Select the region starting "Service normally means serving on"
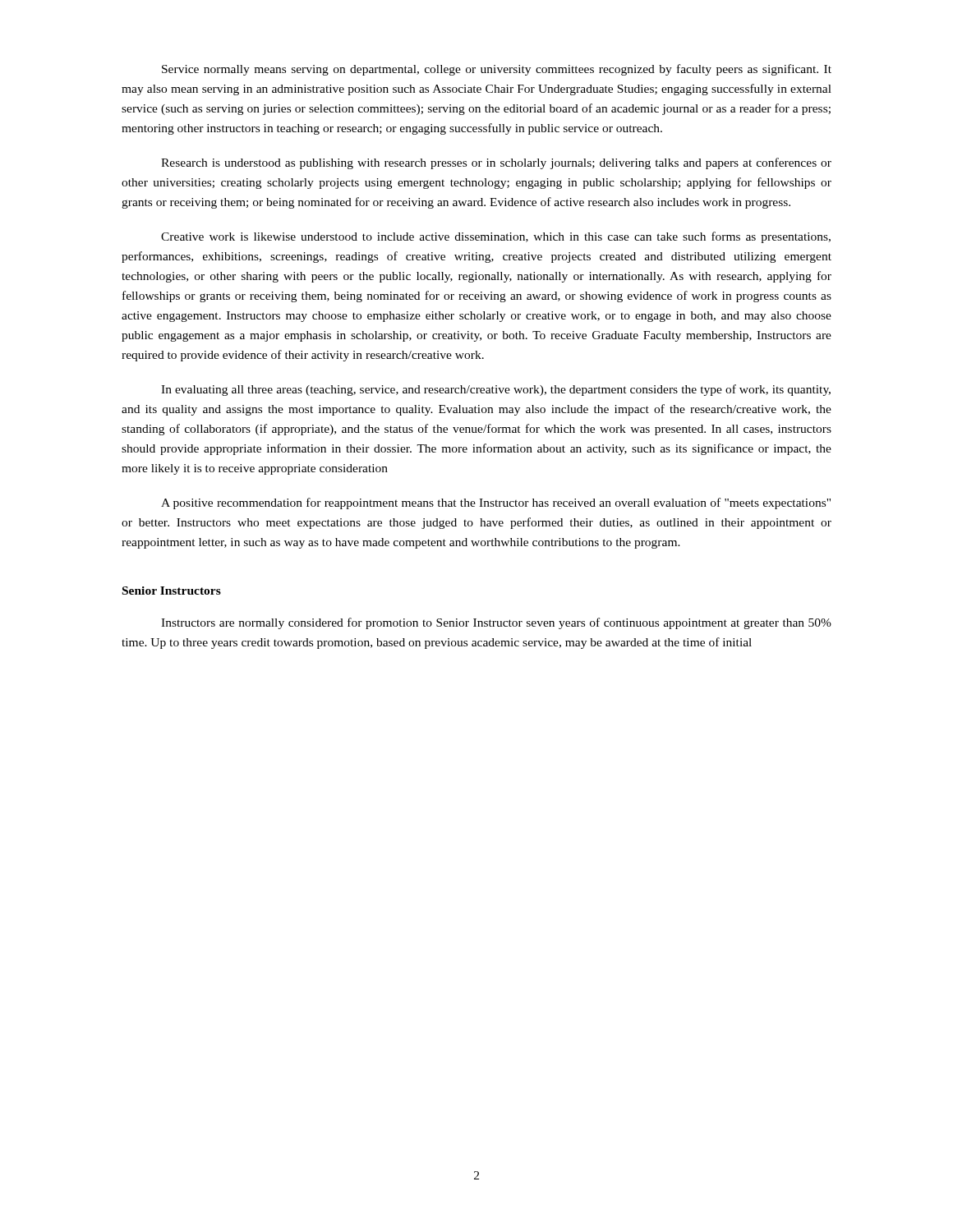953x1232 pixels. point(476,99)
